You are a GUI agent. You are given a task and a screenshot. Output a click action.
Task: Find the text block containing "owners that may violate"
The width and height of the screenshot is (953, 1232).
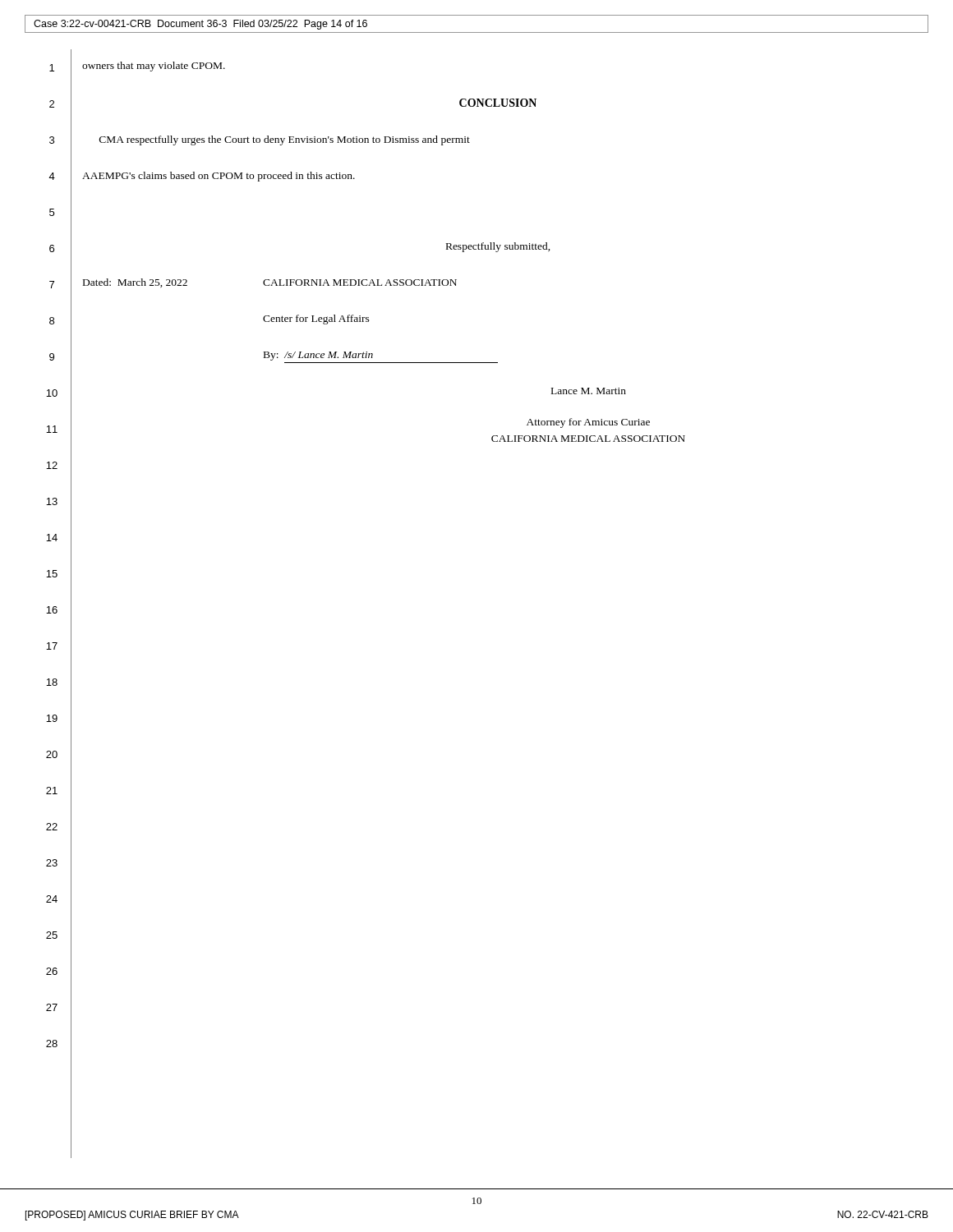pyautogui.click(x=154, y=61)
